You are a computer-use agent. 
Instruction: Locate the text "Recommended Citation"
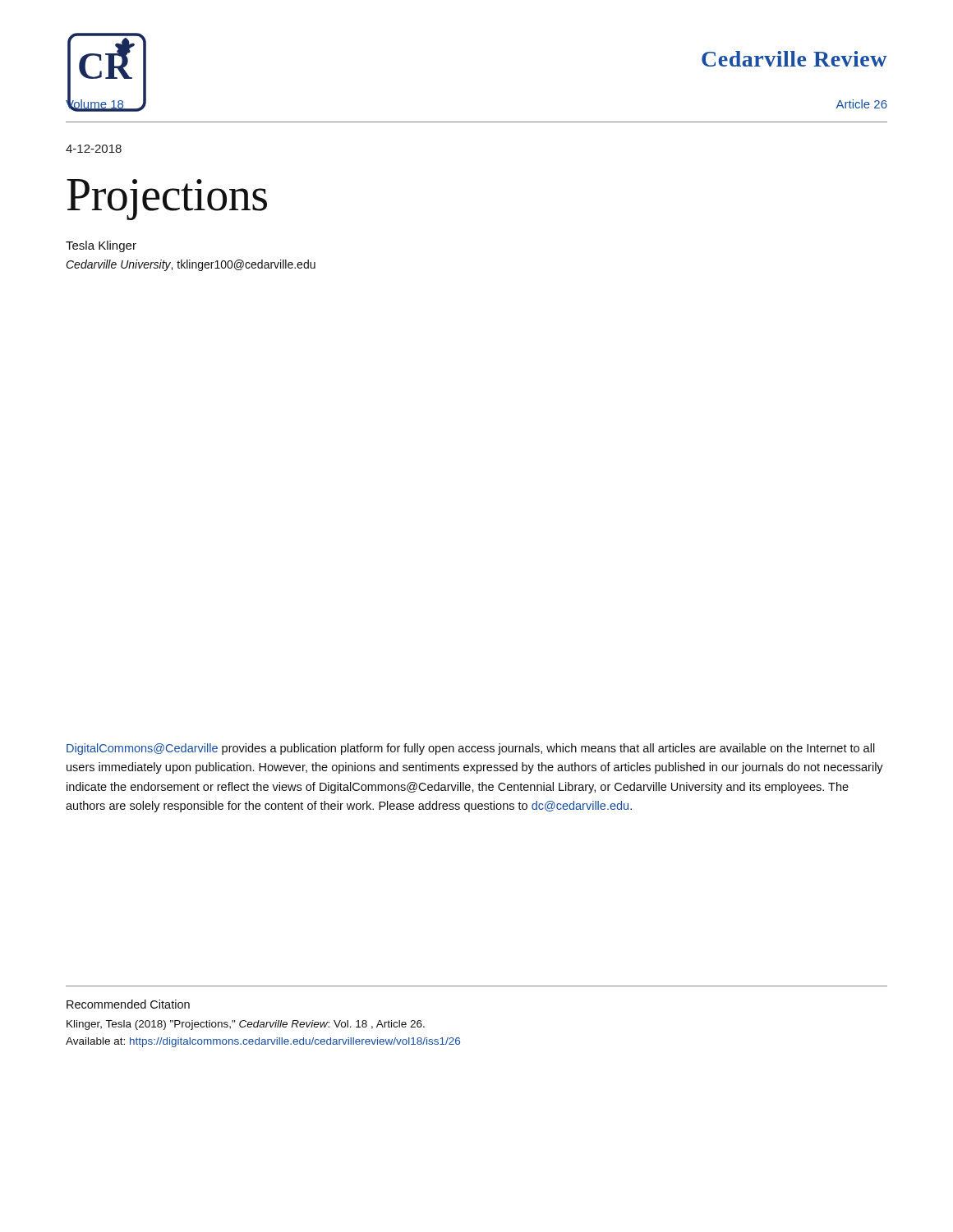coord(128,1005)
